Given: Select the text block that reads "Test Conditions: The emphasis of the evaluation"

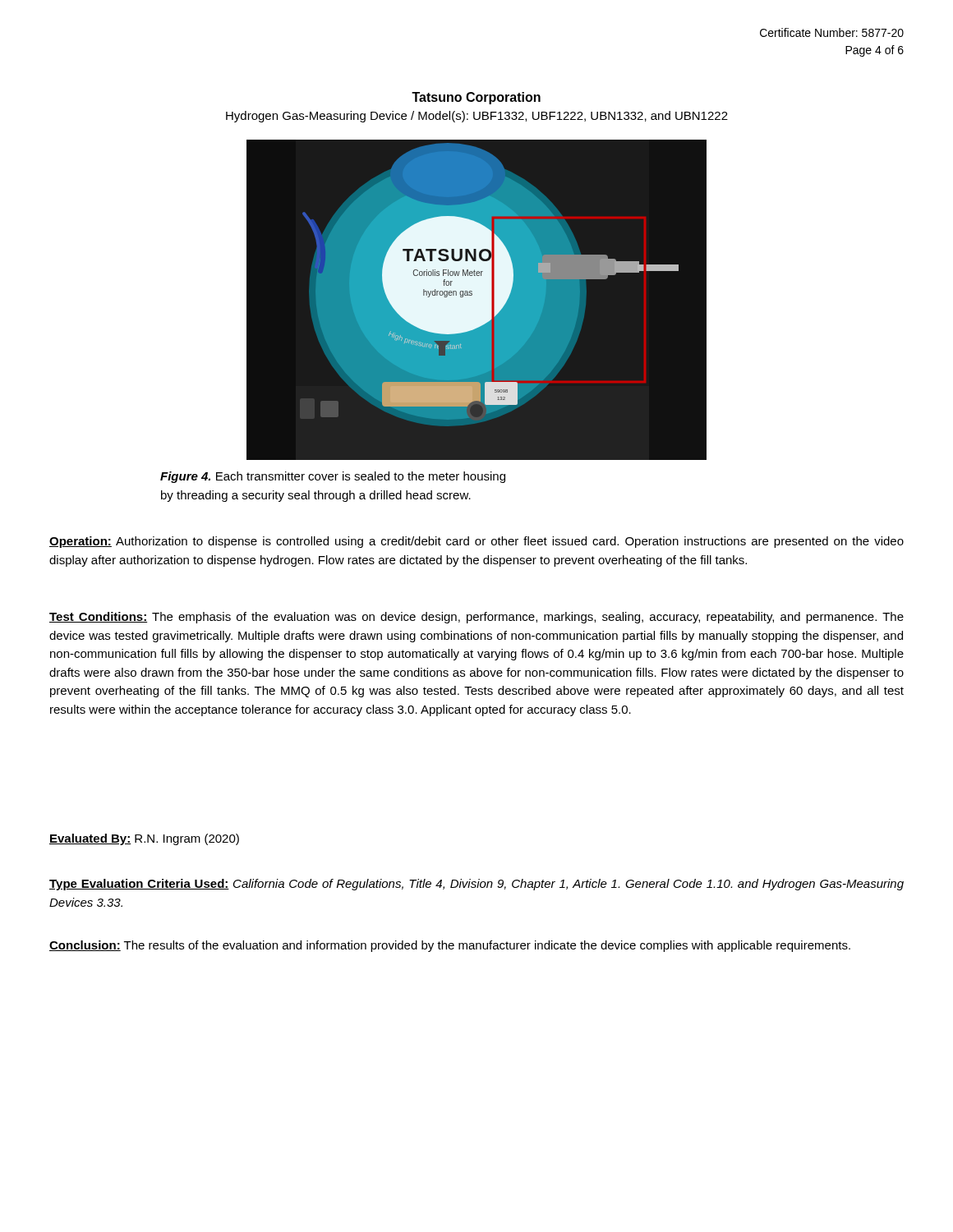Looking at the screenshot, I should tap(476, 663).
